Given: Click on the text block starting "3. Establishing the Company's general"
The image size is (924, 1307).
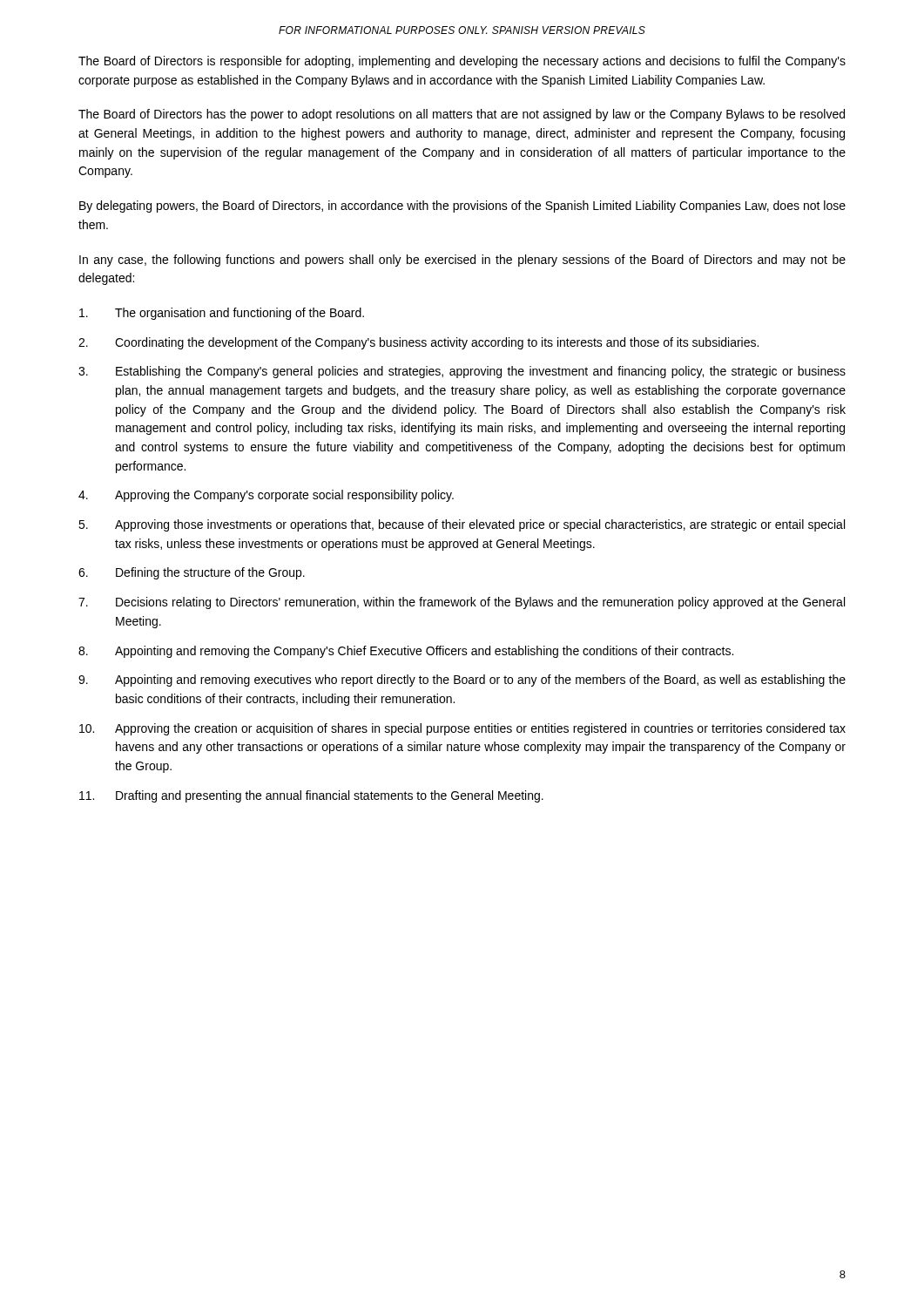Looking at the screenshot, I should tap(462, 419).
